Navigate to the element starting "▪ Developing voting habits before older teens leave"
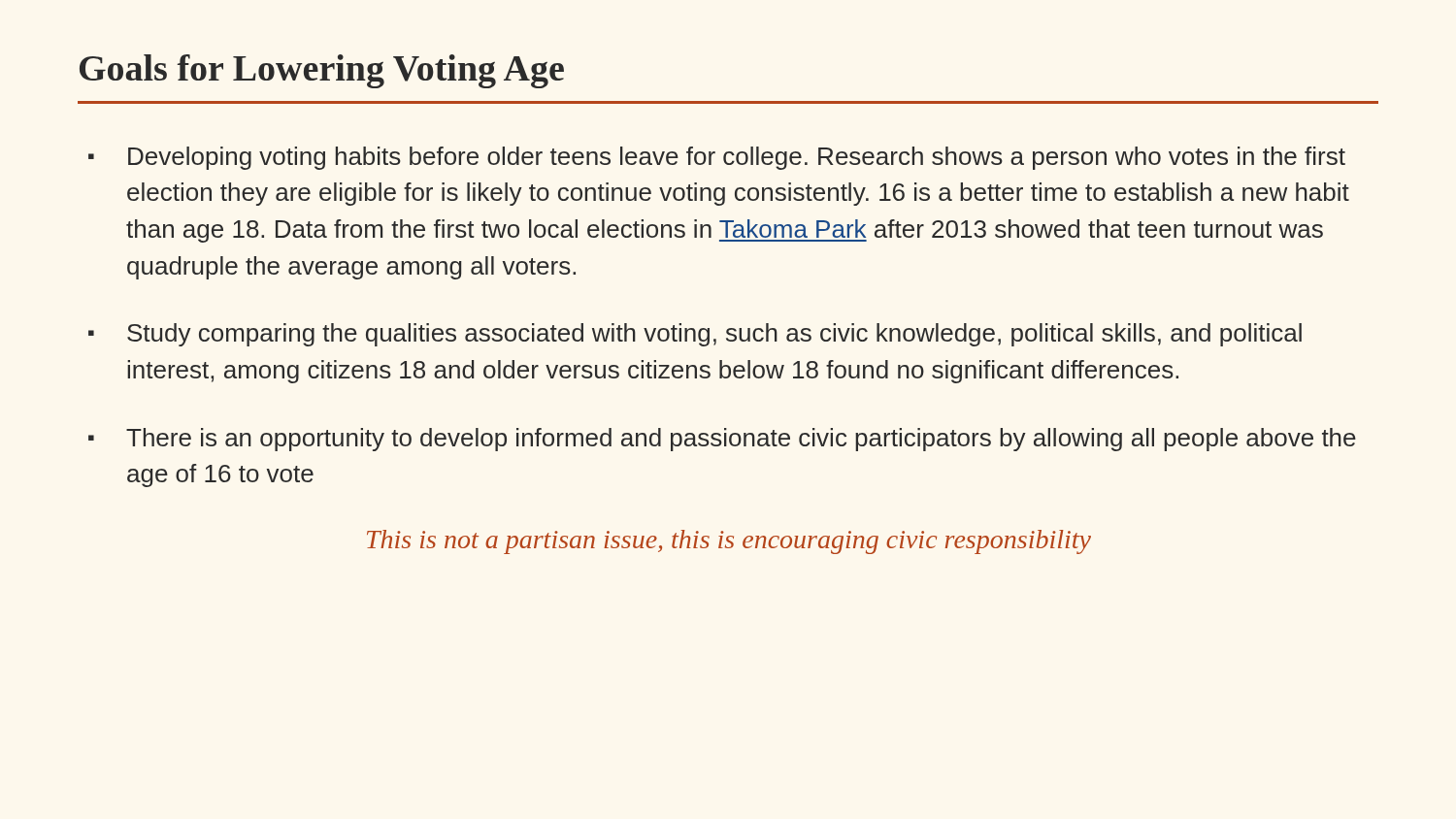The image size is (1456, 819). click(733, 212)
